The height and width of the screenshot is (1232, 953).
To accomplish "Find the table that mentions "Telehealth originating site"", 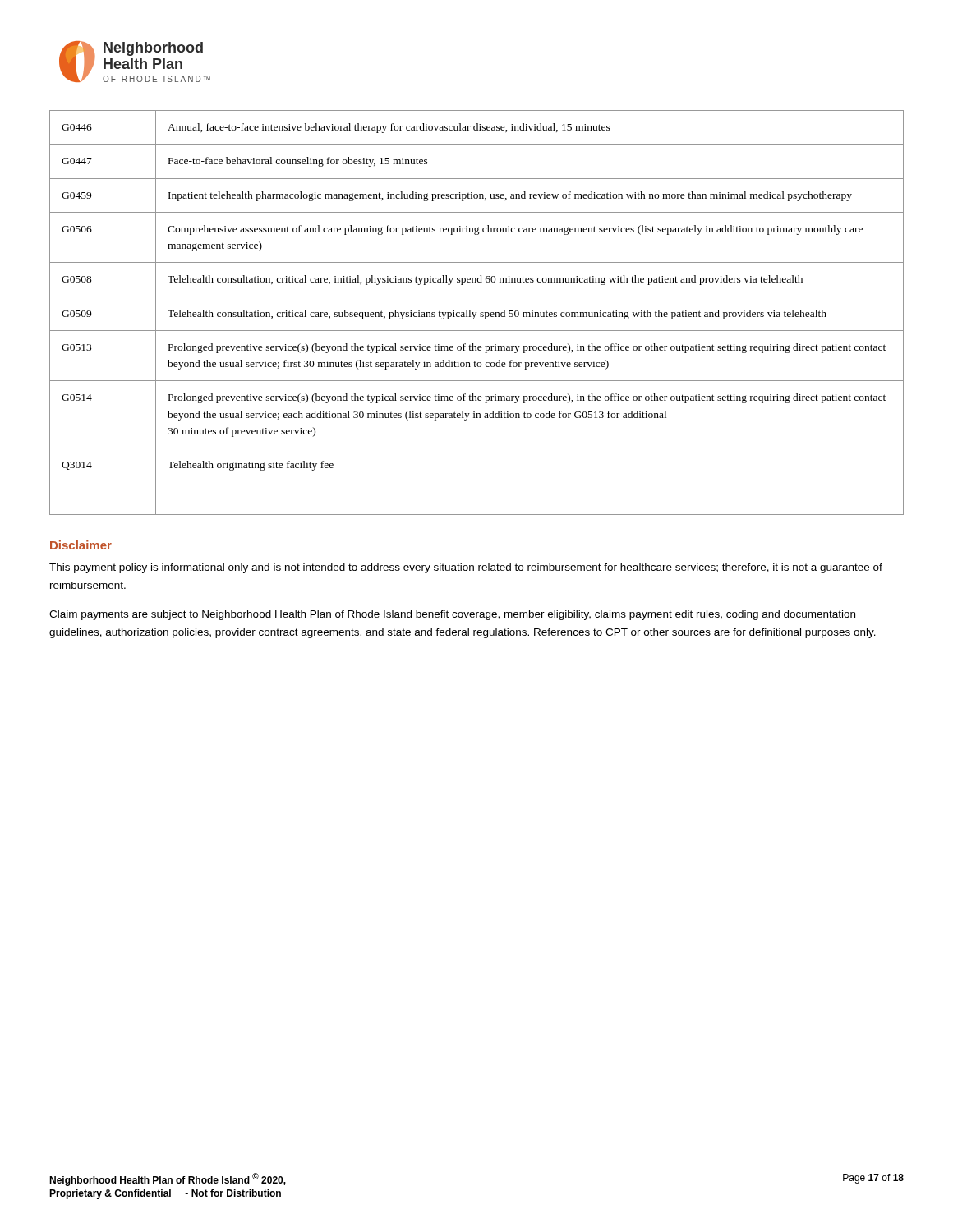I will [476, 312].
